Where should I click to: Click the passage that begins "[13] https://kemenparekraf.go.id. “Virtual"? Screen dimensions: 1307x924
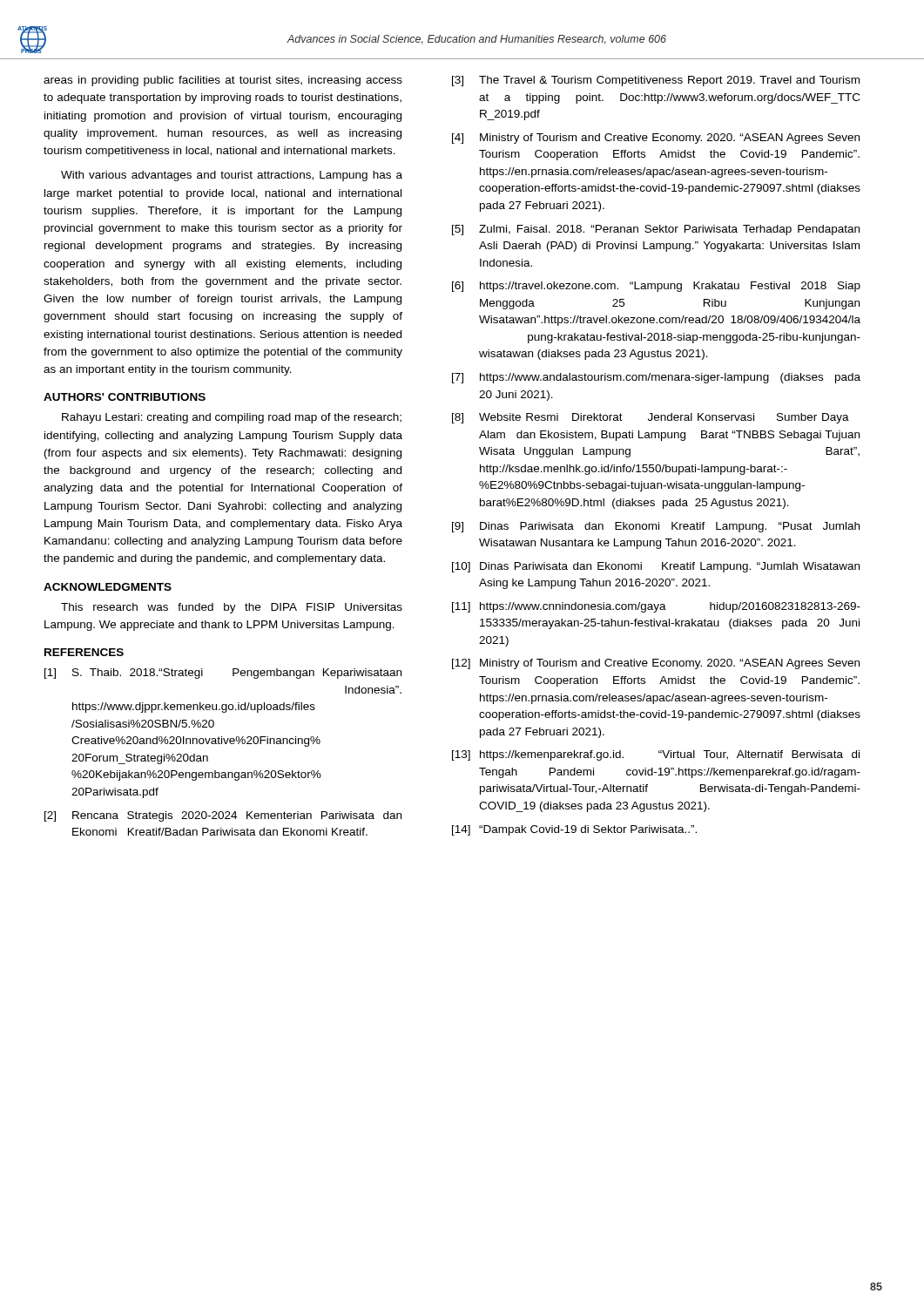click(x=656, y=780)
